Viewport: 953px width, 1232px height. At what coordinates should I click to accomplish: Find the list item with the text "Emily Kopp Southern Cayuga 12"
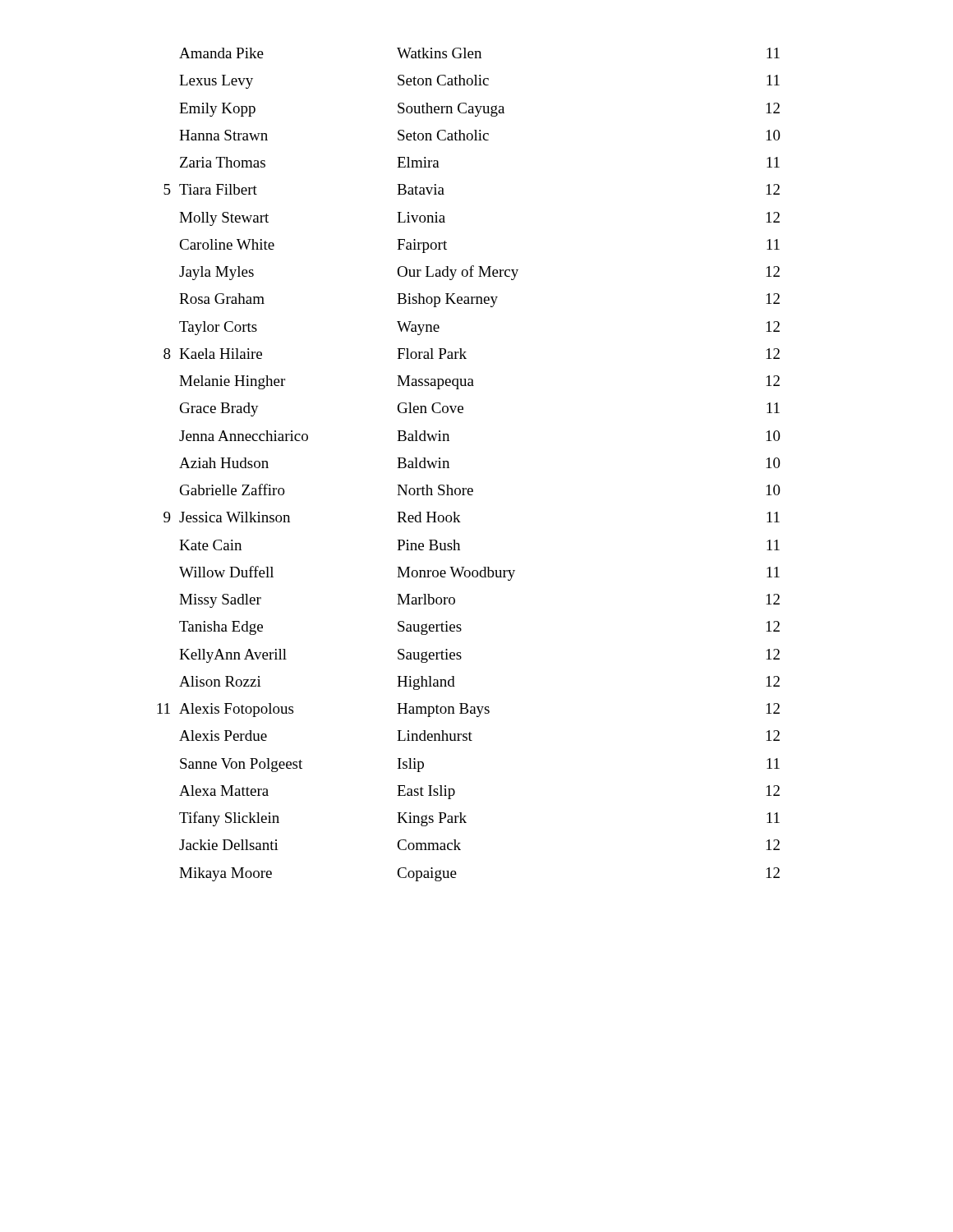pos(480,108)
